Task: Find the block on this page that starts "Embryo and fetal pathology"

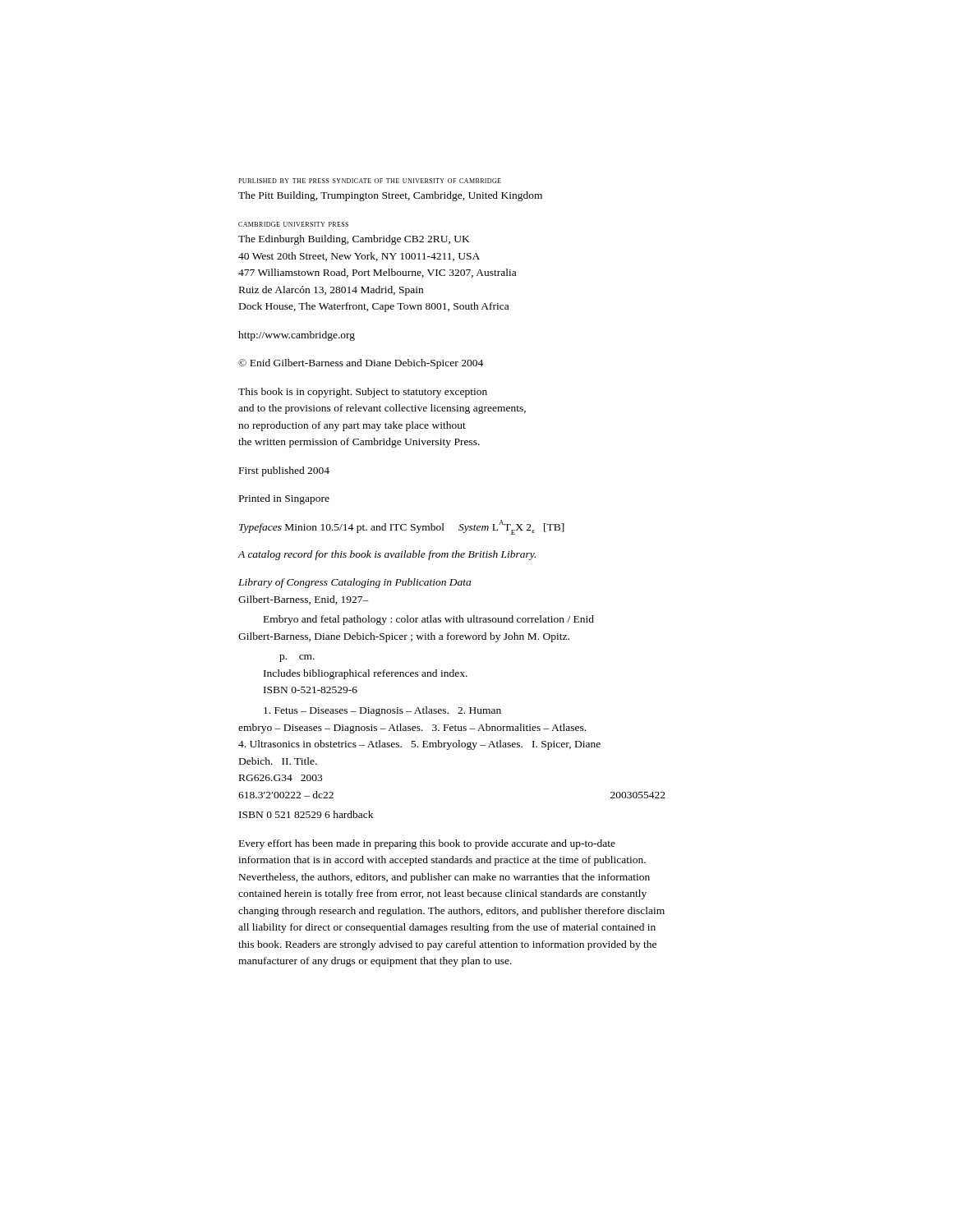Action: click(452, 628)
